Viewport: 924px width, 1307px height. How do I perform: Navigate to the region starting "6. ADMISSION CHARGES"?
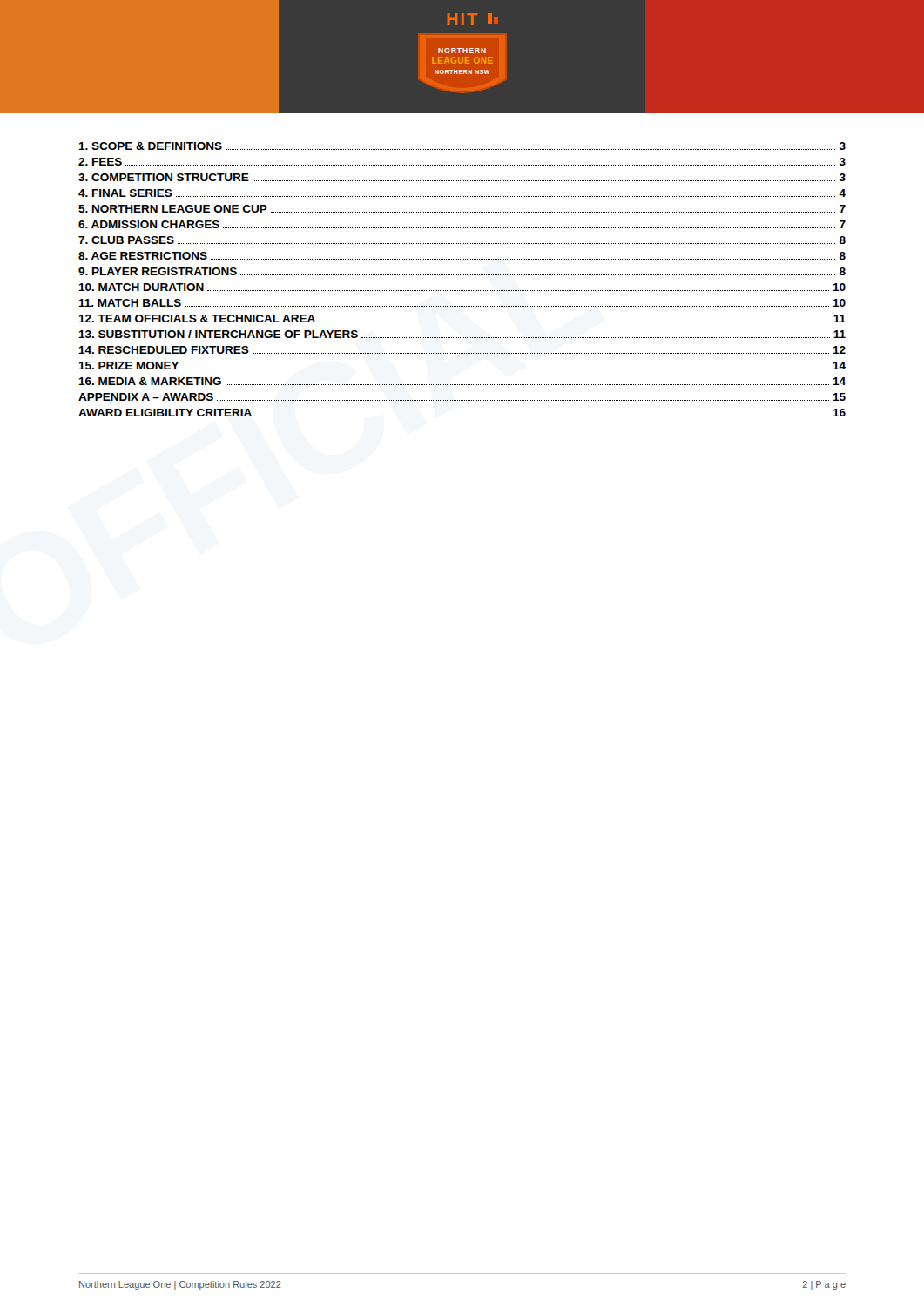click(462, 224)
